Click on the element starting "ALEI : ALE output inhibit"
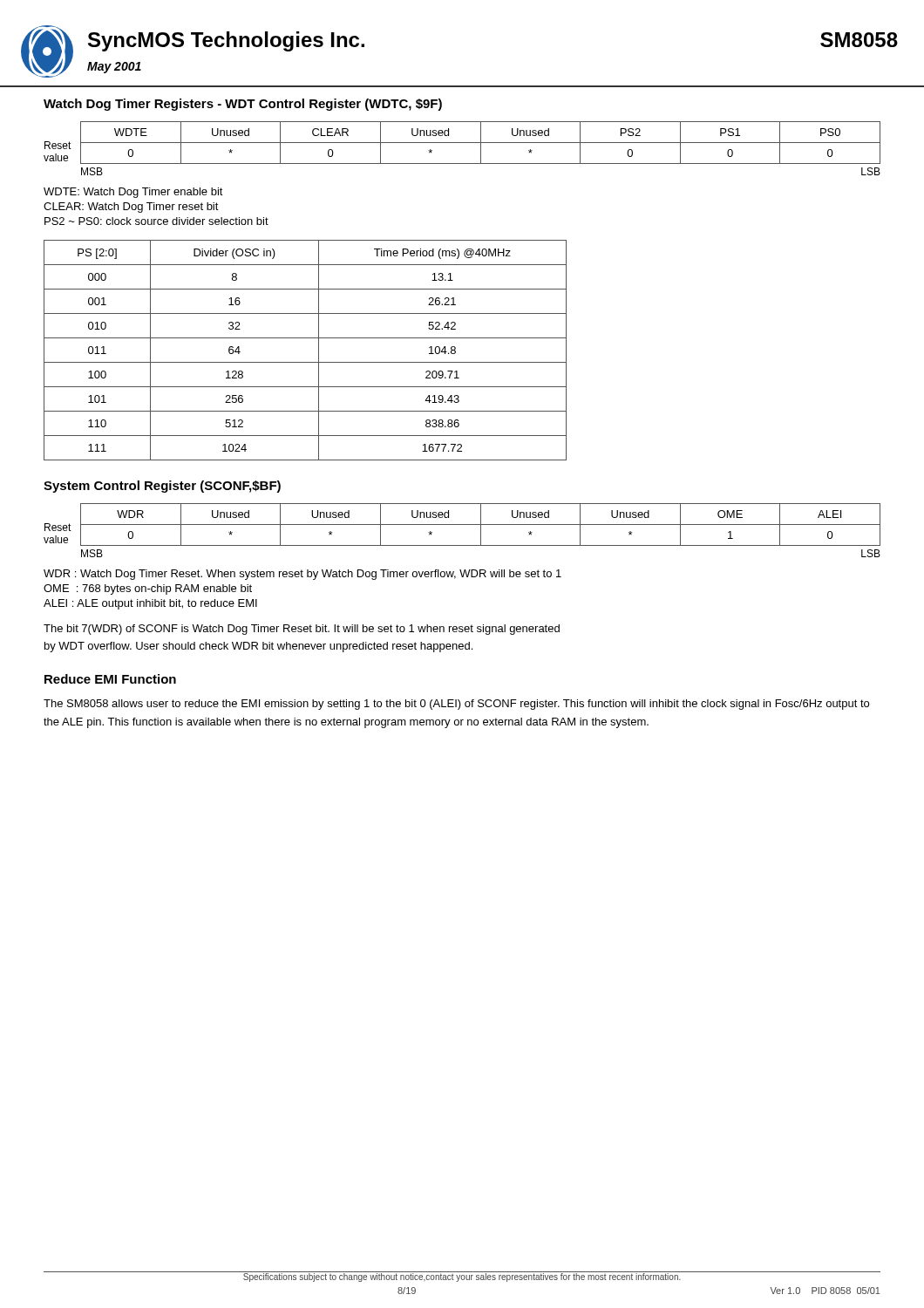924x1308 pixels. 151,603
